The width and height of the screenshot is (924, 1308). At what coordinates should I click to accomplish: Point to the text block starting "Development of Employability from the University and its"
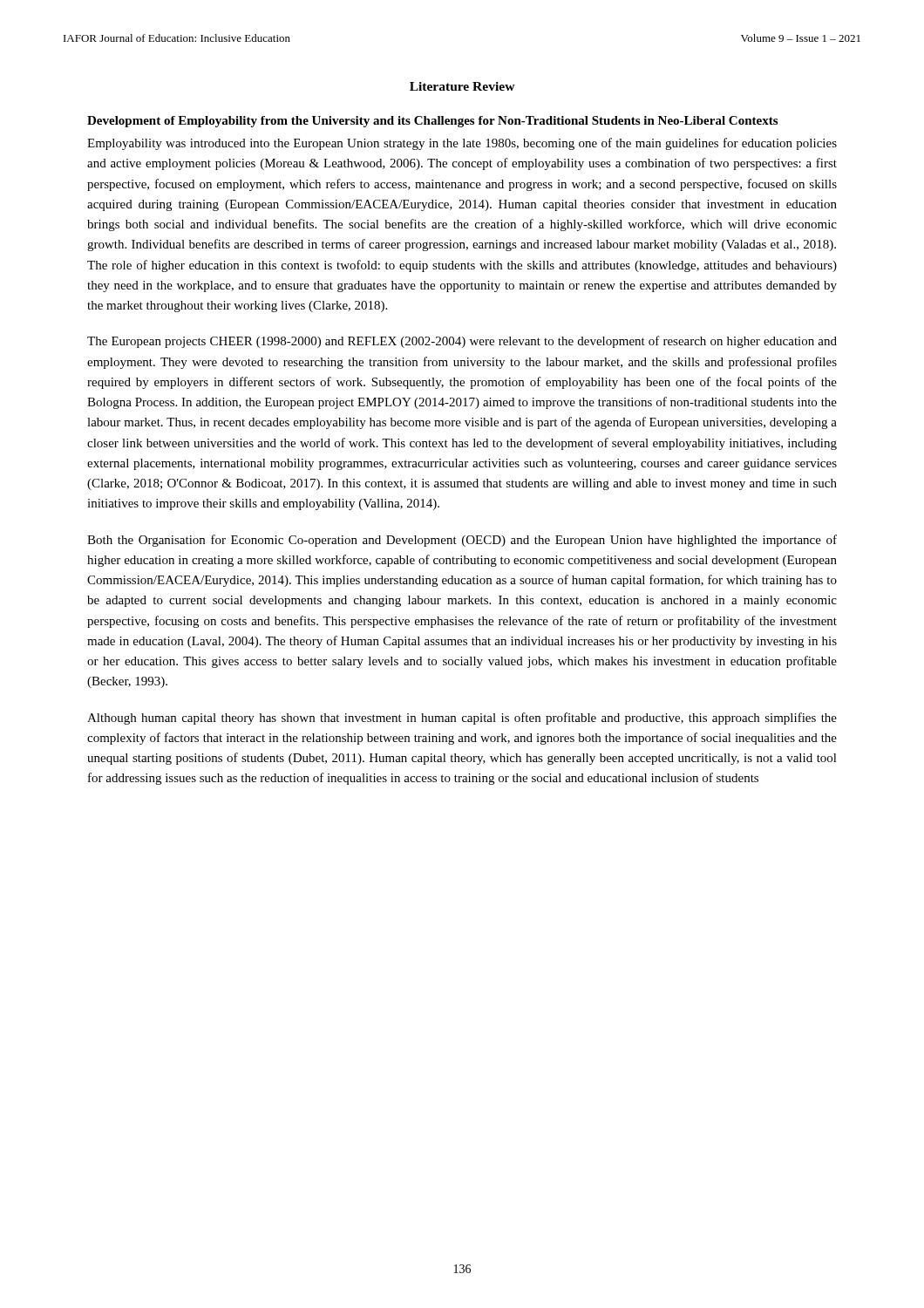tap(433, 120)
